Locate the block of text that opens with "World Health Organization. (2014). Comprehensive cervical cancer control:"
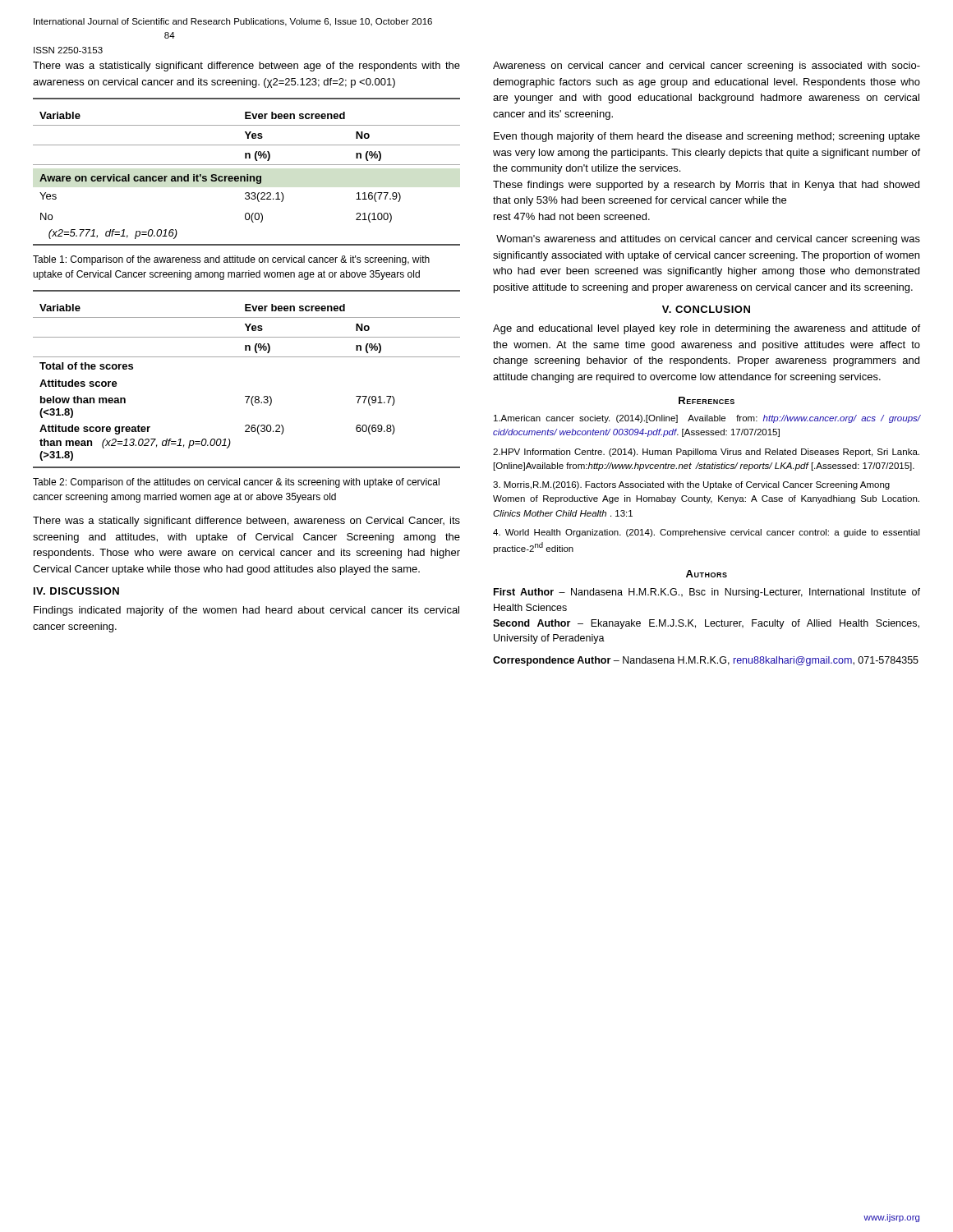Screen dimensions: 1232x953 point(707,540)
